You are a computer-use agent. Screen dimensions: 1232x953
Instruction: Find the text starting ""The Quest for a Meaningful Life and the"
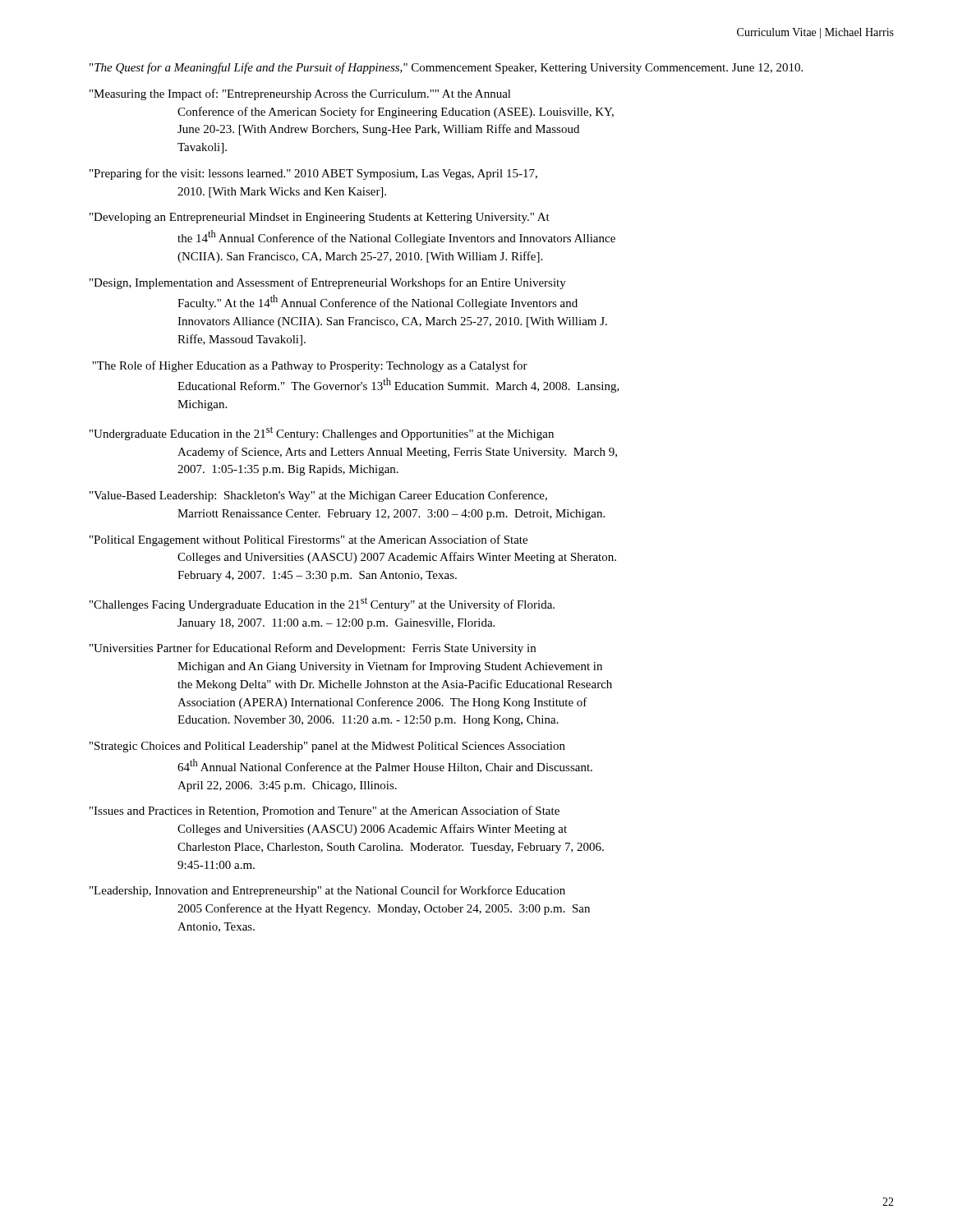point(446,68)
